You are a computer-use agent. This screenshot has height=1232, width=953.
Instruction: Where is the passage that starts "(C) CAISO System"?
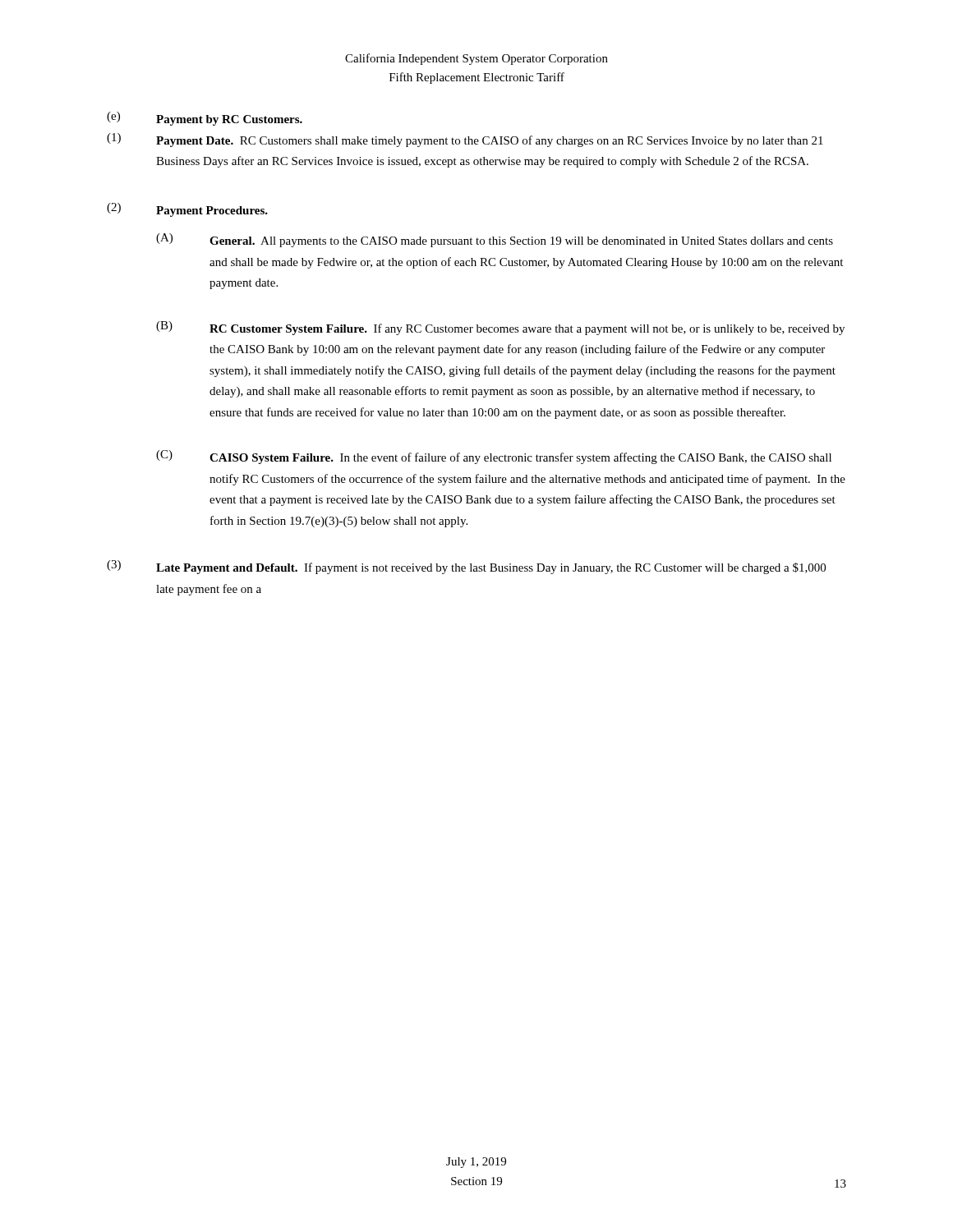[501, 489]
